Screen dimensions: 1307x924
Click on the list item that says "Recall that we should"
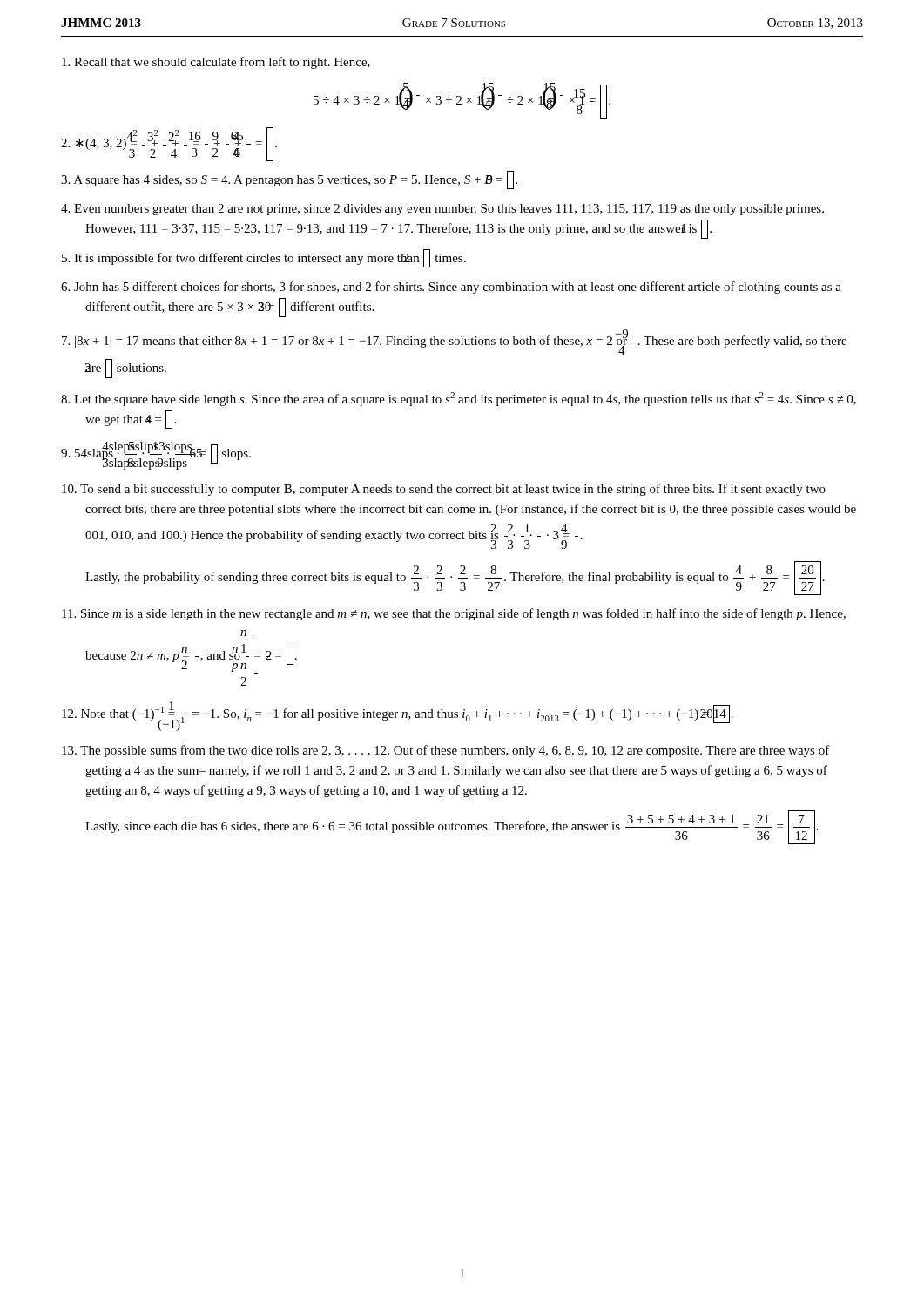(x=462, y=87)
